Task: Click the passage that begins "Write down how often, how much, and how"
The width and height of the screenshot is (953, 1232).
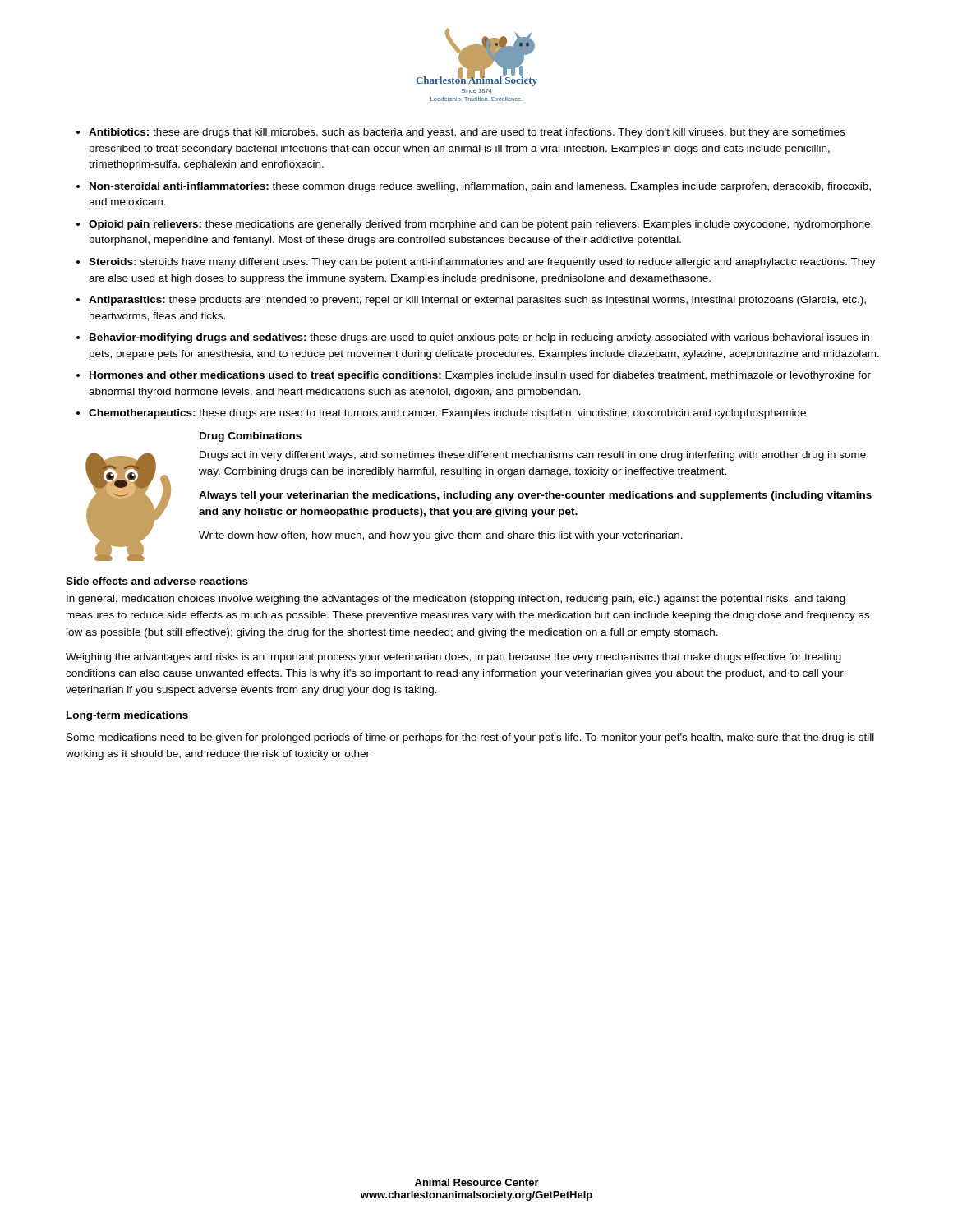Action: coord(543,536)
